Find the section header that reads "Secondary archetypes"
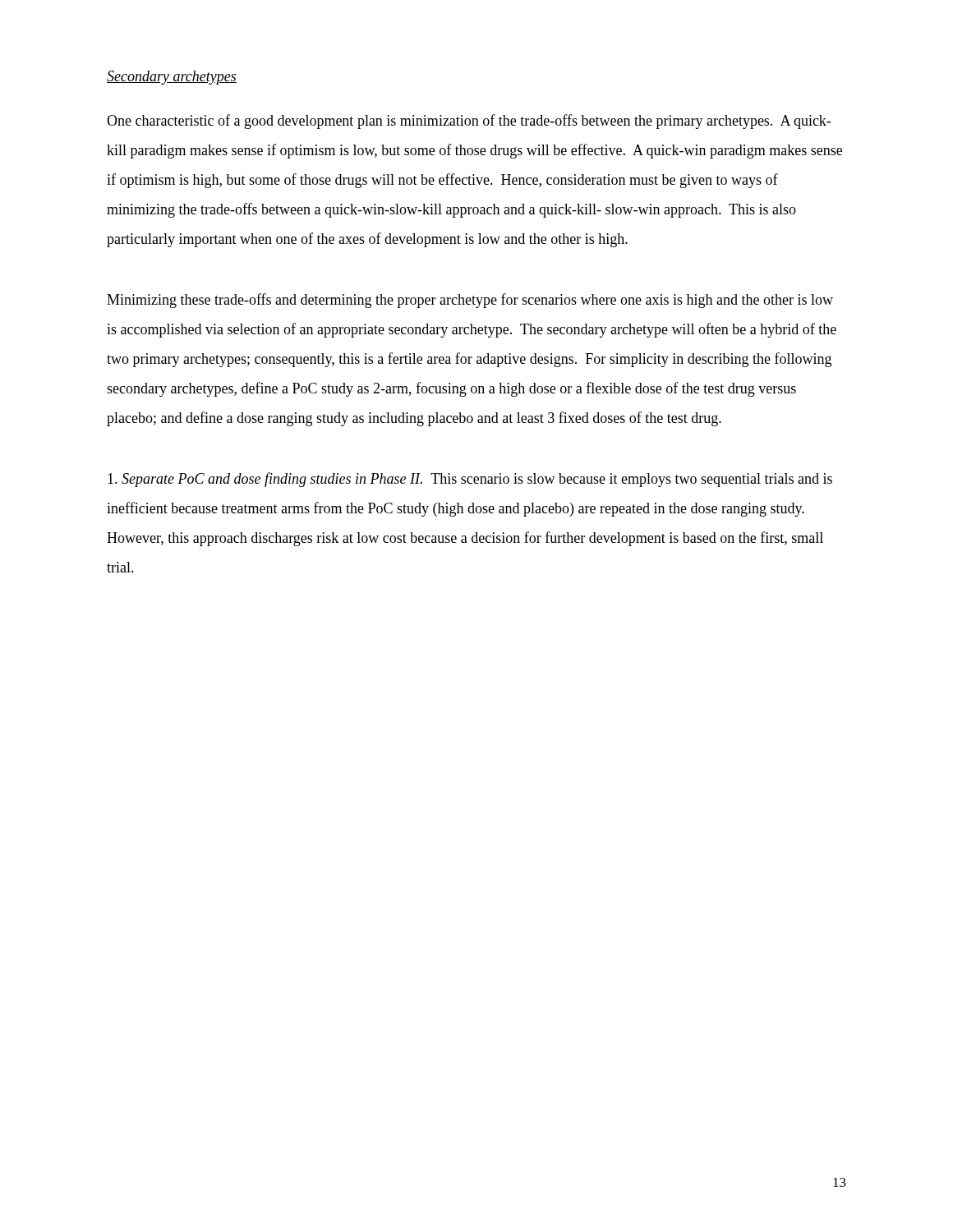953x1232 pixels. click(x=172, y=76)
